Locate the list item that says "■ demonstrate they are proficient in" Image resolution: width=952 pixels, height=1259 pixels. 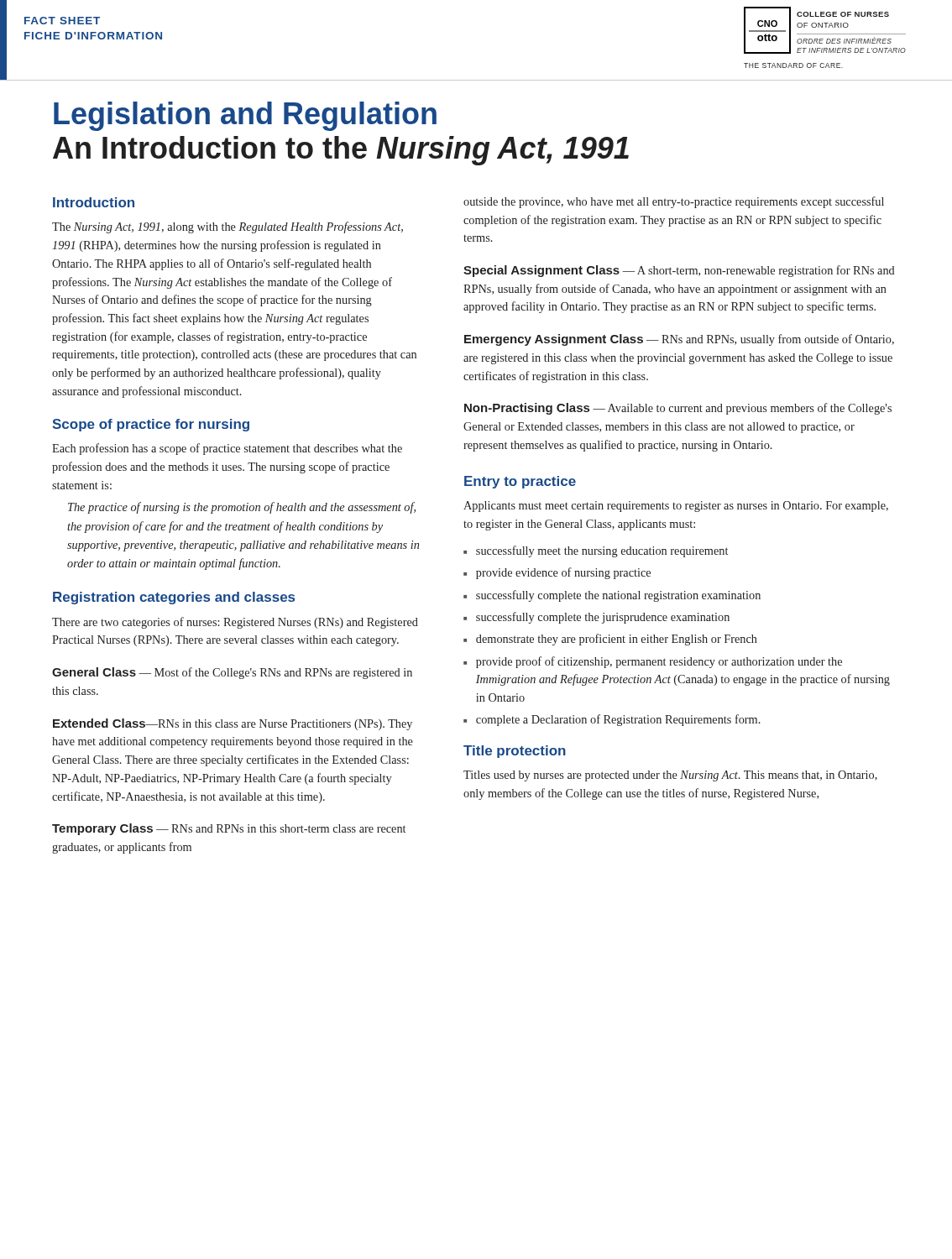tap(610, 640)
